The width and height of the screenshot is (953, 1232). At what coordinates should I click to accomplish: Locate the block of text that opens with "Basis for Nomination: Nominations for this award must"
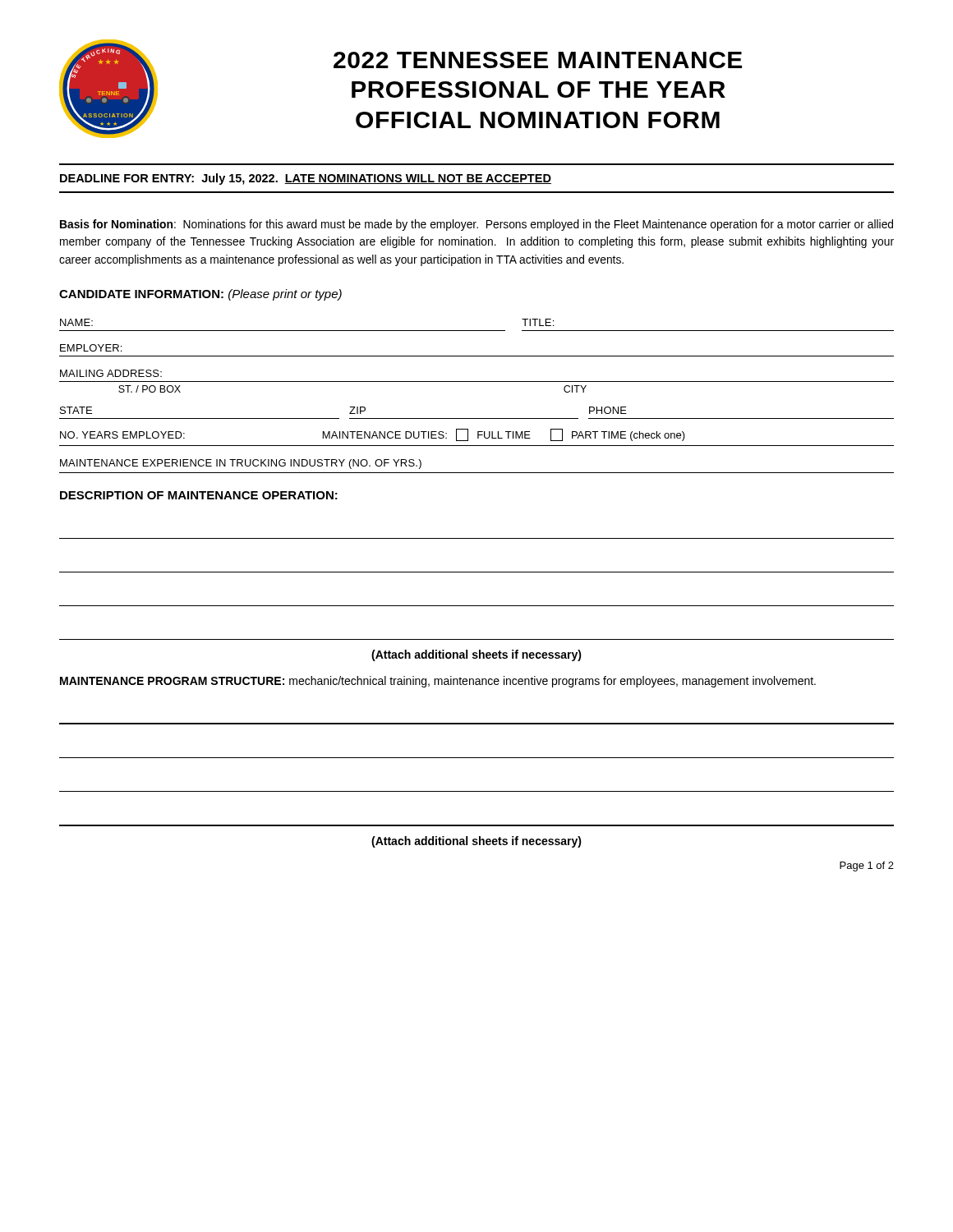click(x=476, y=242)
